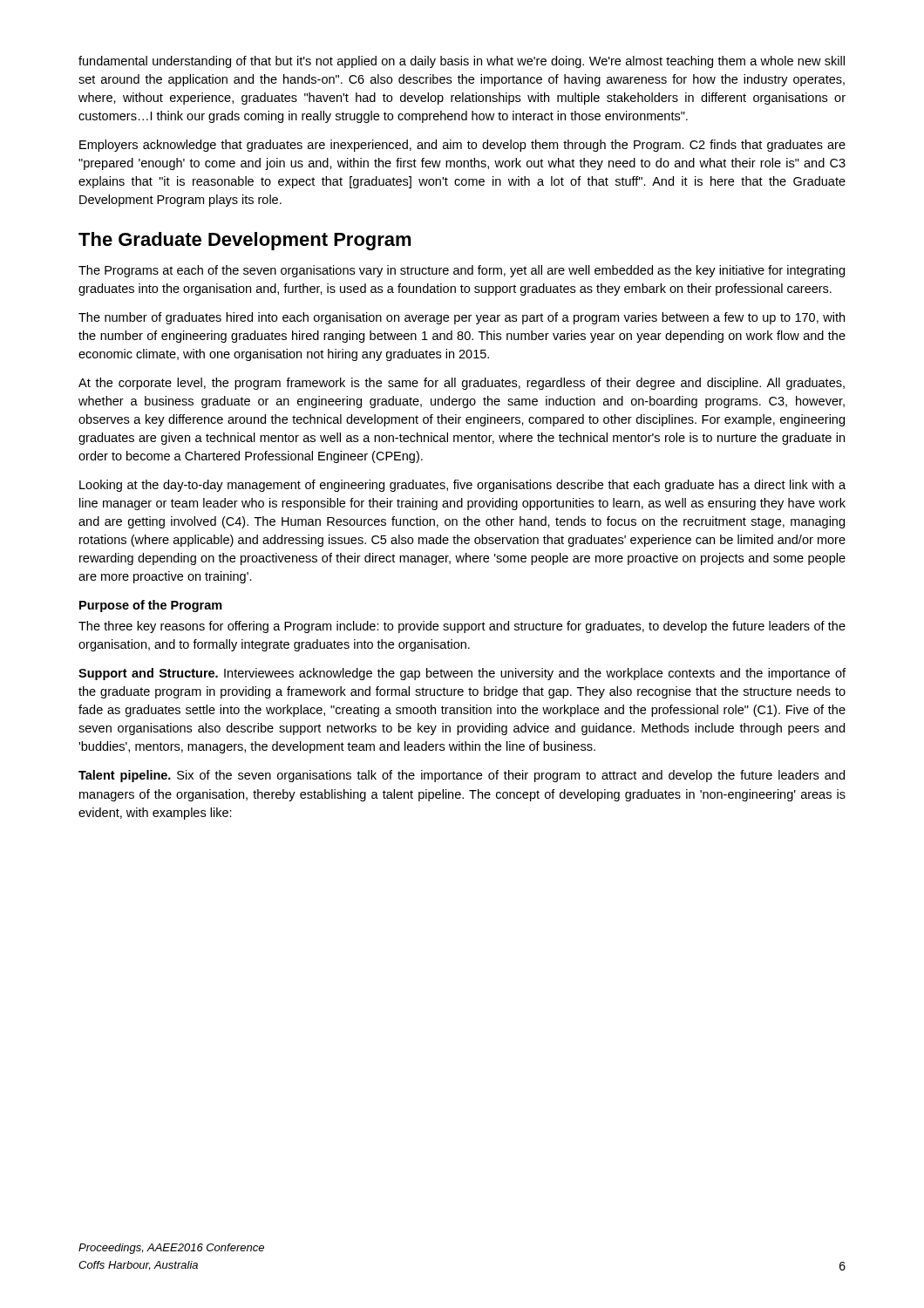Navigate to the element starting "The Graduate Development"
This screenshot has height=1308, width=924.
point(245,239)
